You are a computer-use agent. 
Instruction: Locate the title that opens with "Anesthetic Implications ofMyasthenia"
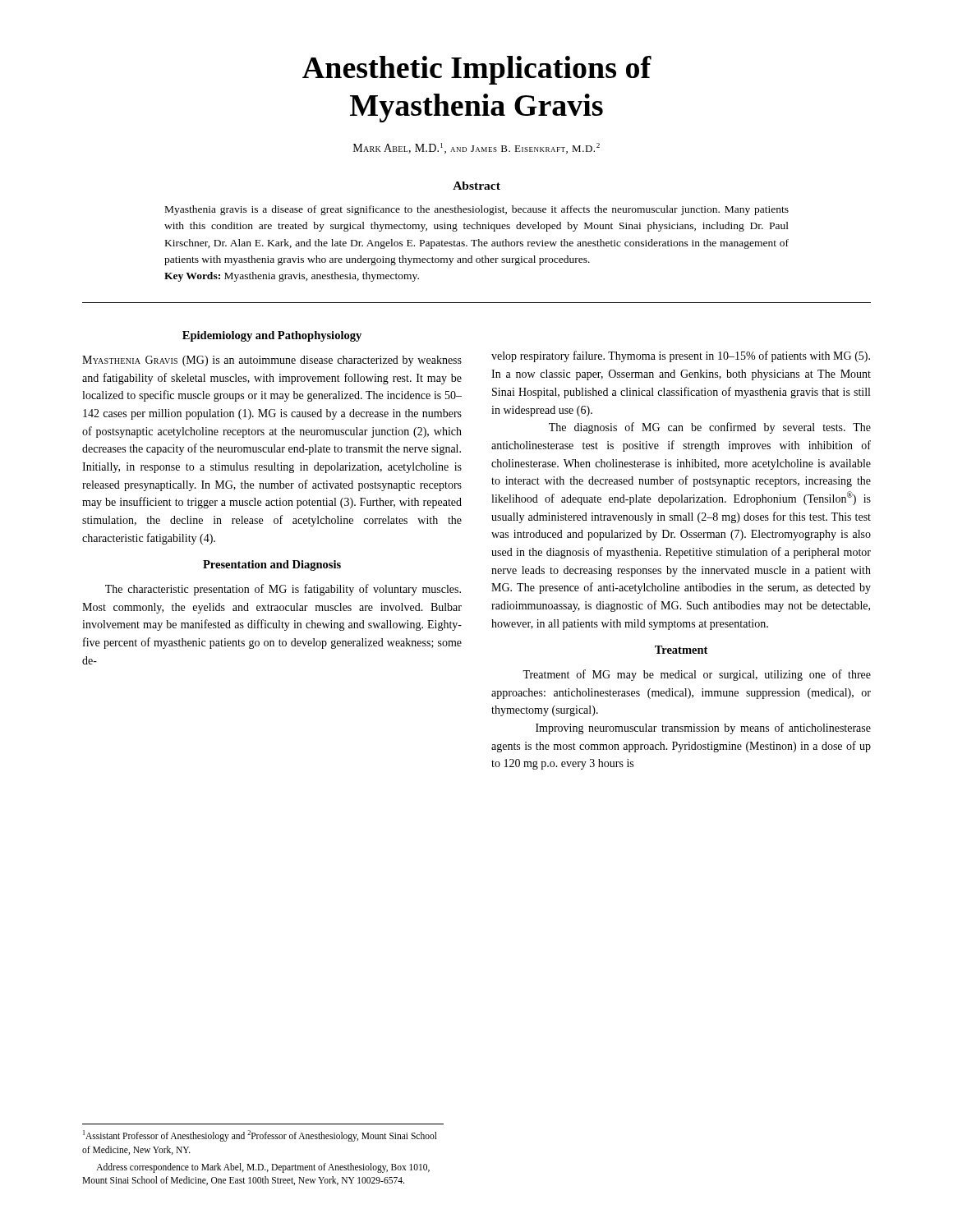[476, 87]
